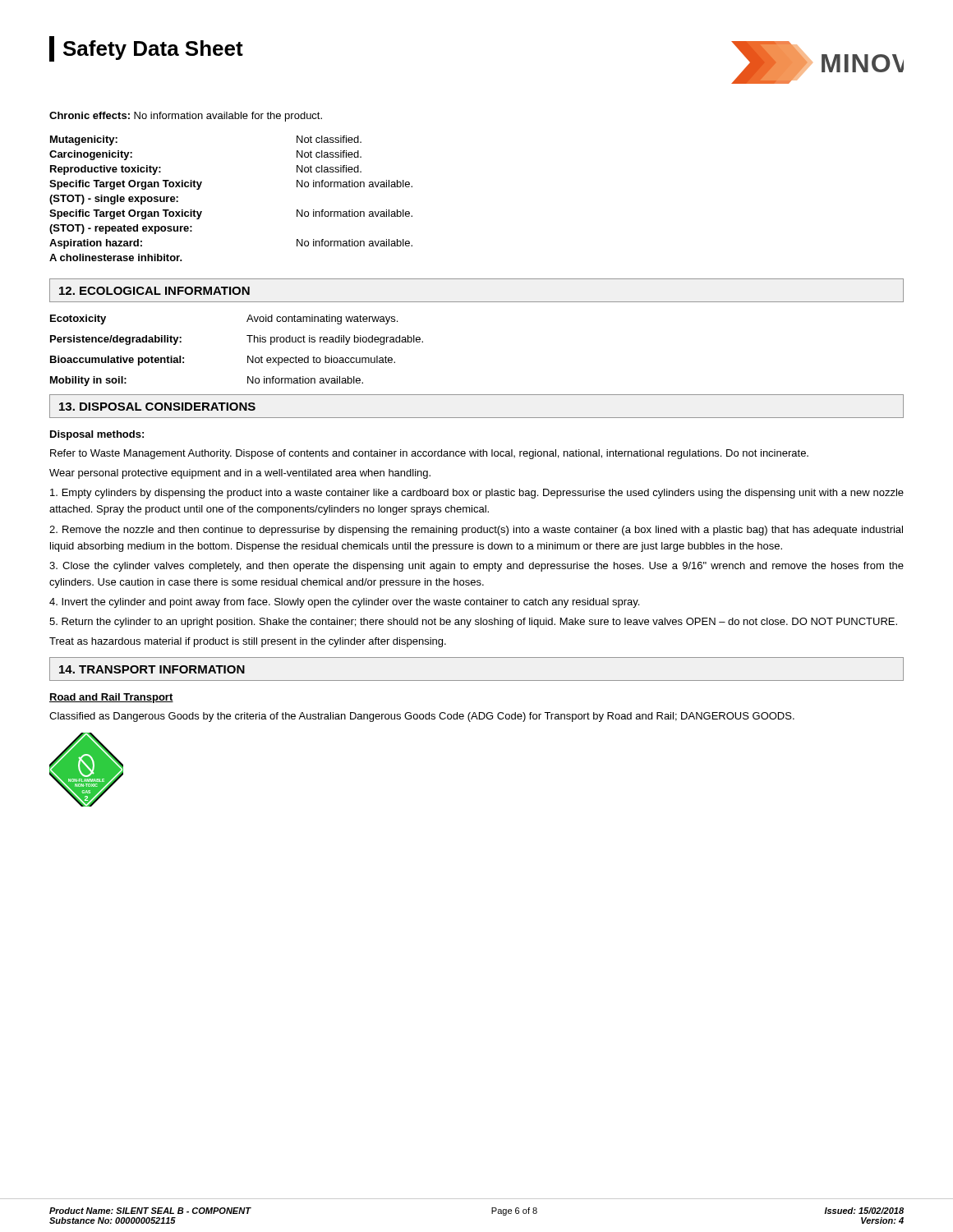This screenshot has height=1232, width=953.
Task: Locate the text "13. DISPOSAL CONSIDERATIONS"
Action: [x=157, y=406]
